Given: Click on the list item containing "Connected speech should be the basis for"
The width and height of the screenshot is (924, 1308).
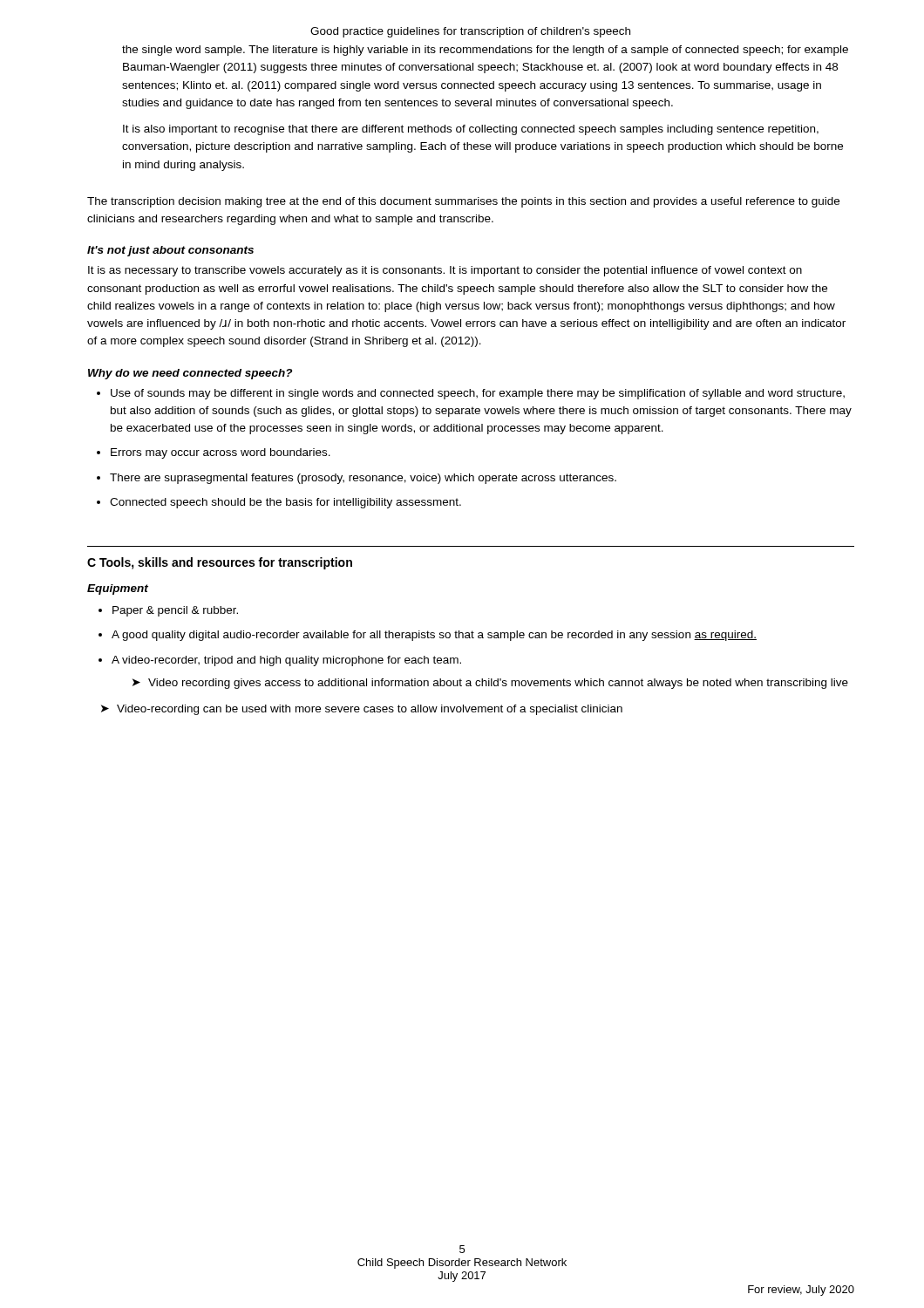Looking at the screenshot, I should [x=286, y=502].
